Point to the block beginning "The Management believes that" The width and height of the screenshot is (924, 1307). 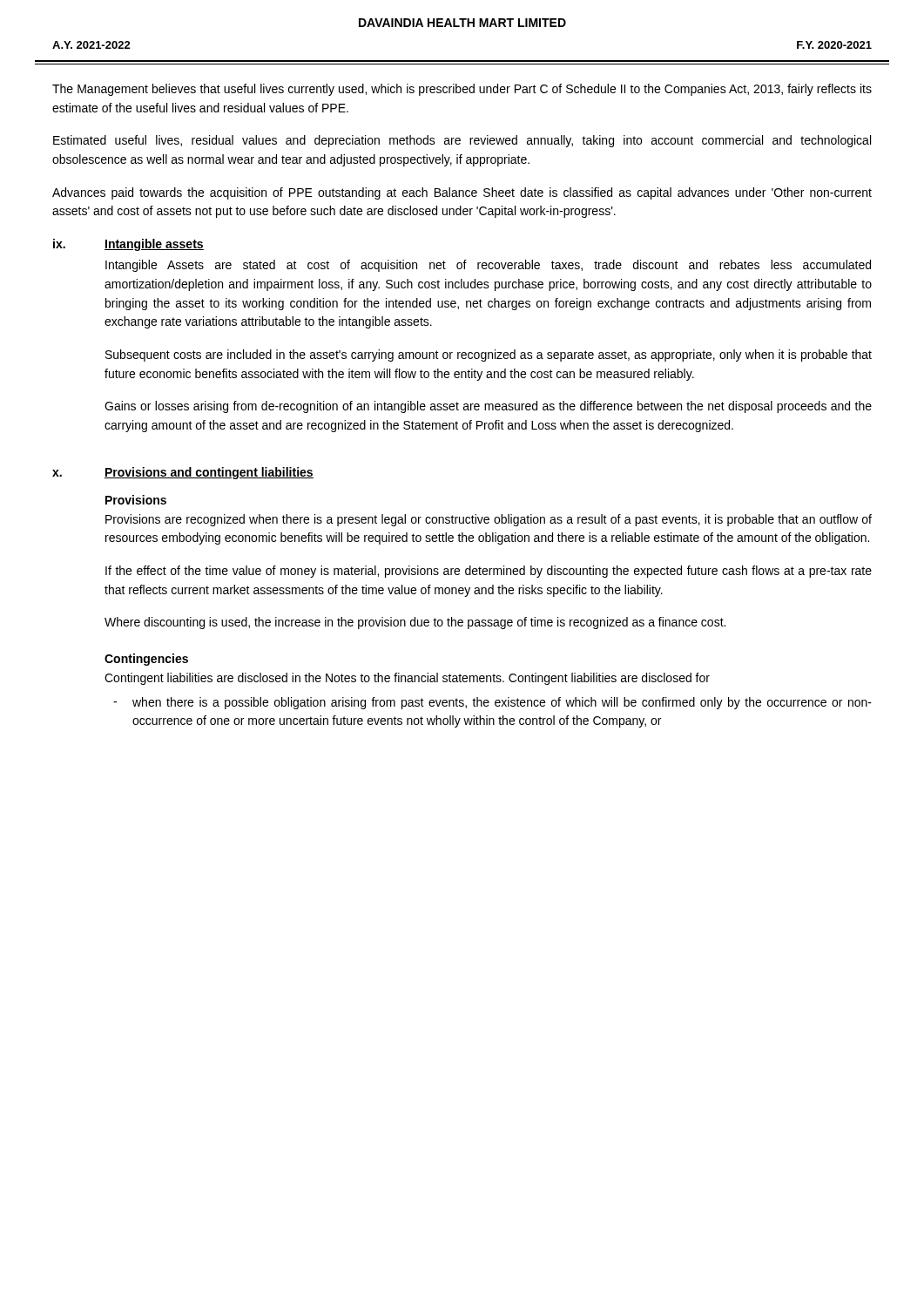[x=462, y=98]
